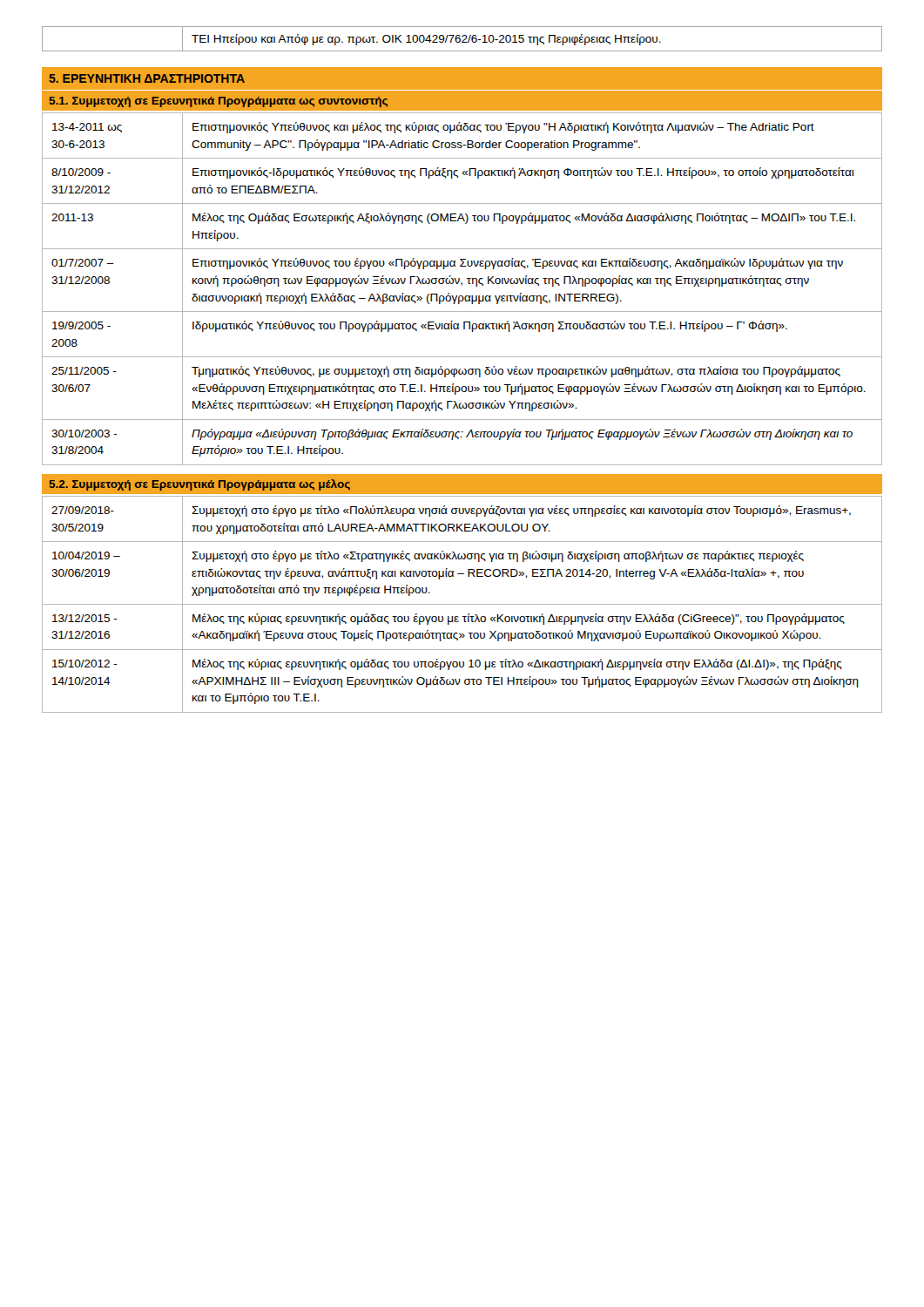Screen dimensions: 1307x924
Task: Where does it say "5. ΕΡΕΥΝΗΤΙΚΗ ΔΡΑΣΤΗΡΙΟΤΗΤΑ"?
Action: [x=147, y=78]
